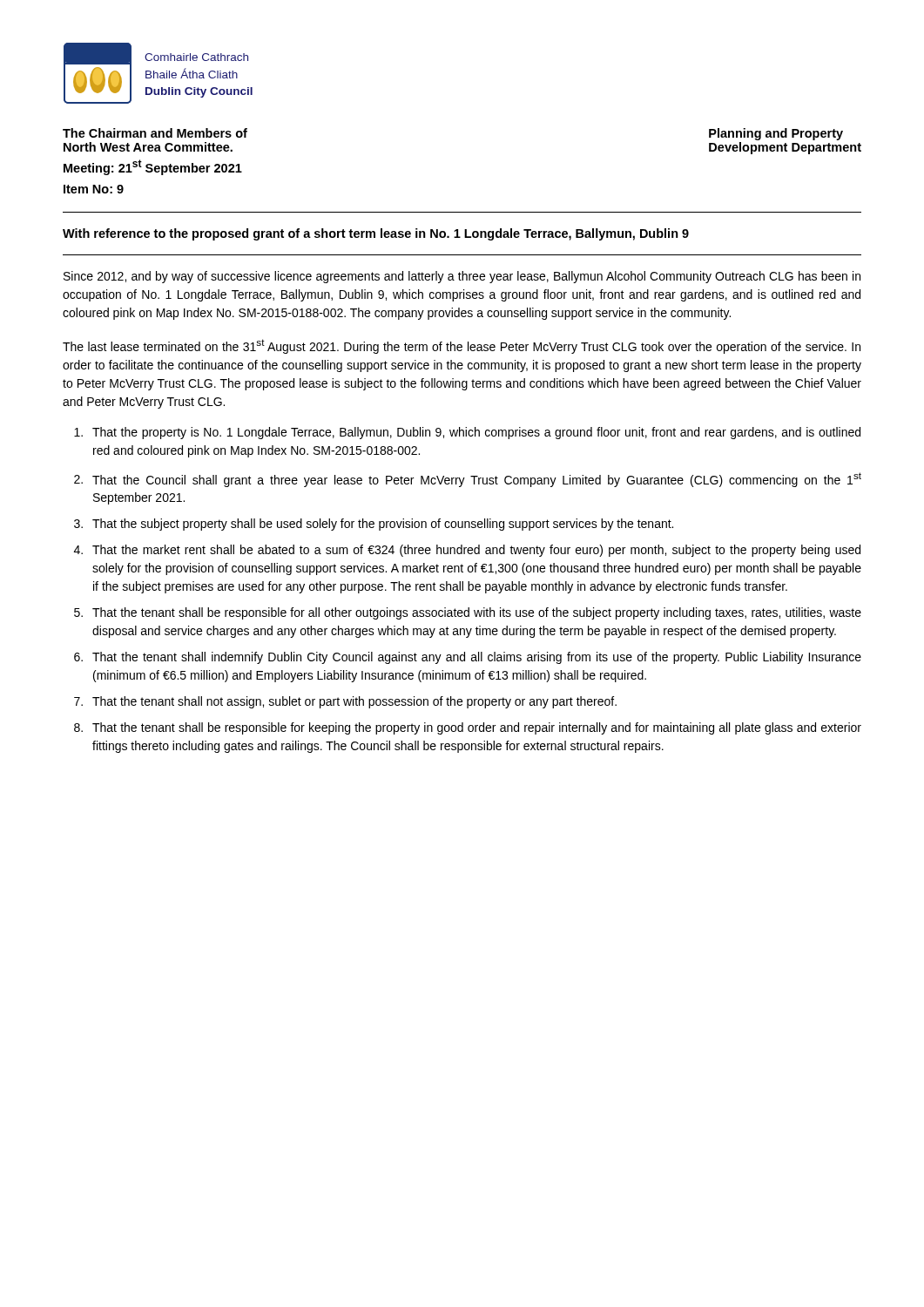This screenshot has width=924, height=1307.
Task: Select the list item that says "That the property is No. 1"
Action: [477, 441]
